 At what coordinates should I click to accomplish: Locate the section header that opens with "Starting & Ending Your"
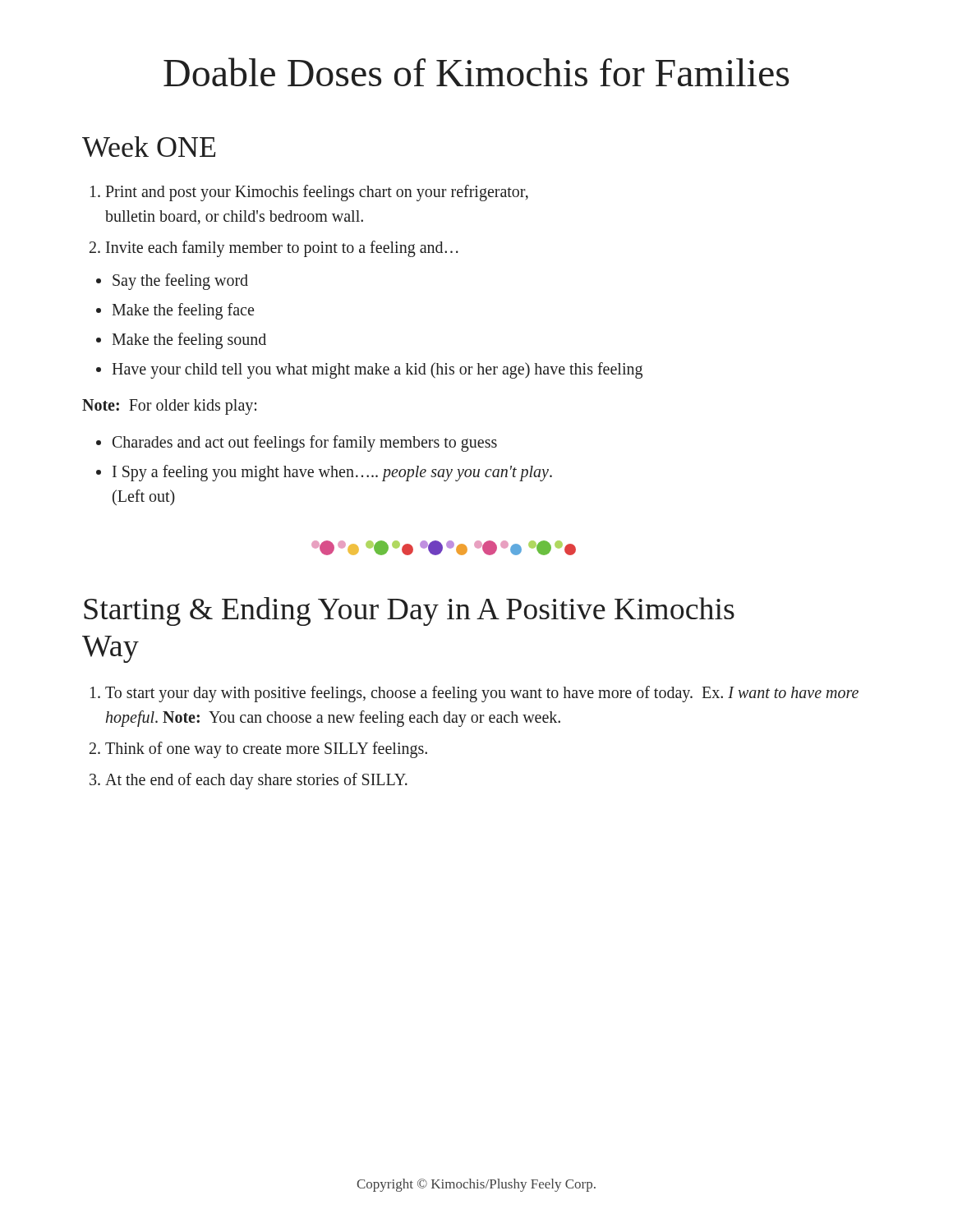[476, 628]
